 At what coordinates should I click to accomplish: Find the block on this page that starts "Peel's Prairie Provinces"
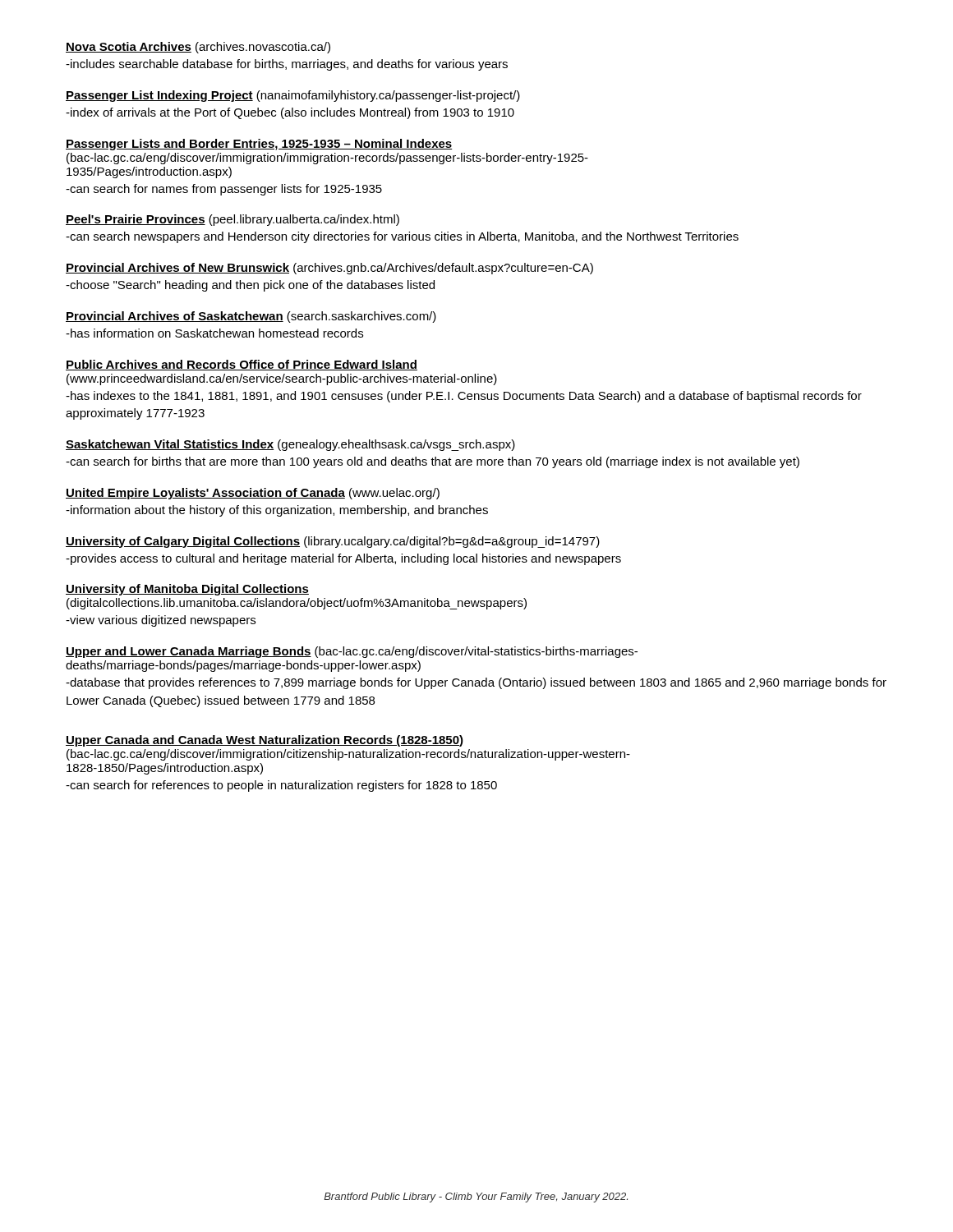pos(476,229)
